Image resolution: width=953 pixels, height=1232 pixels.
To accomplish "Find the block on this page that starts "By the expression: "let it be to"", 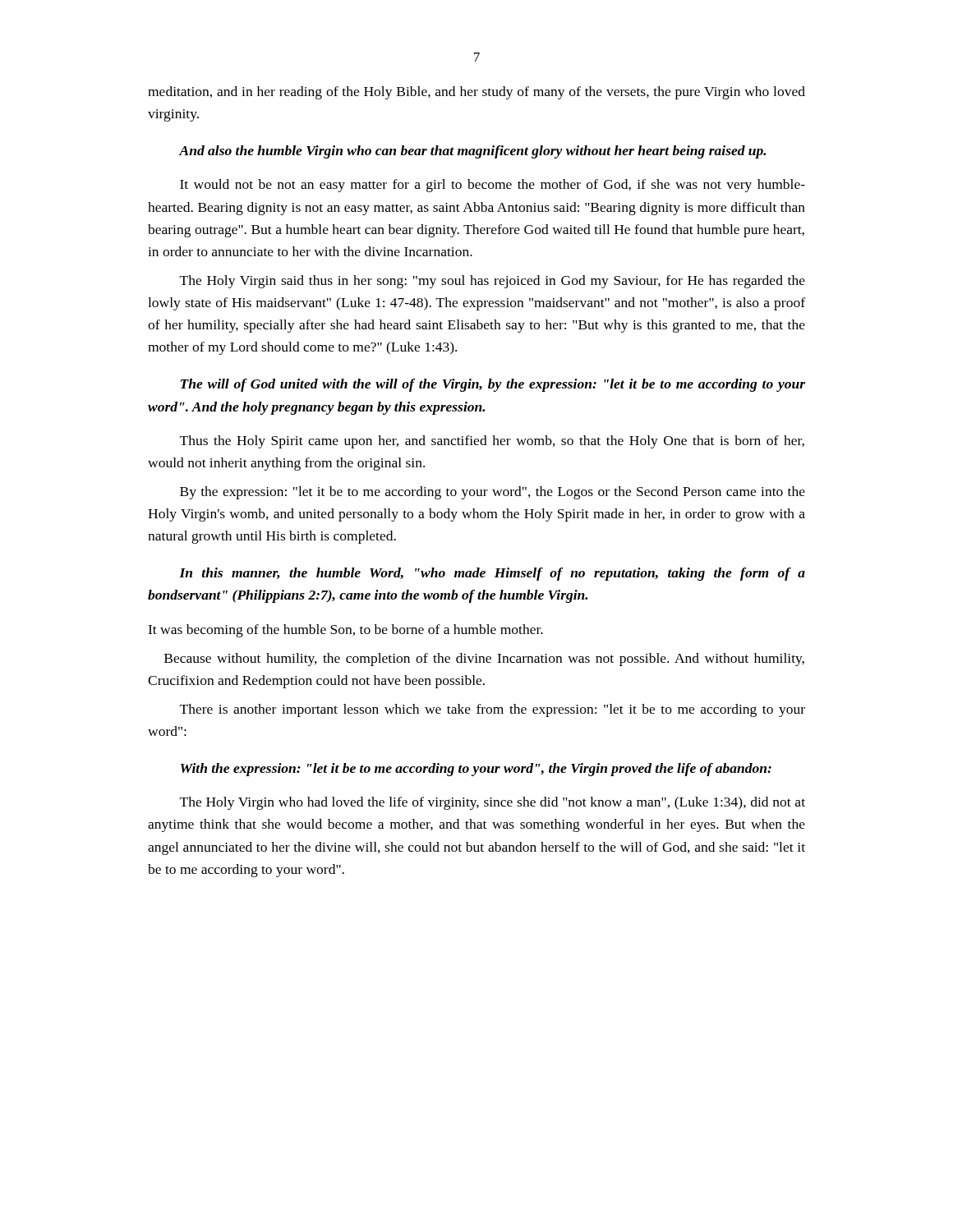I will click(x=476, y=514).
